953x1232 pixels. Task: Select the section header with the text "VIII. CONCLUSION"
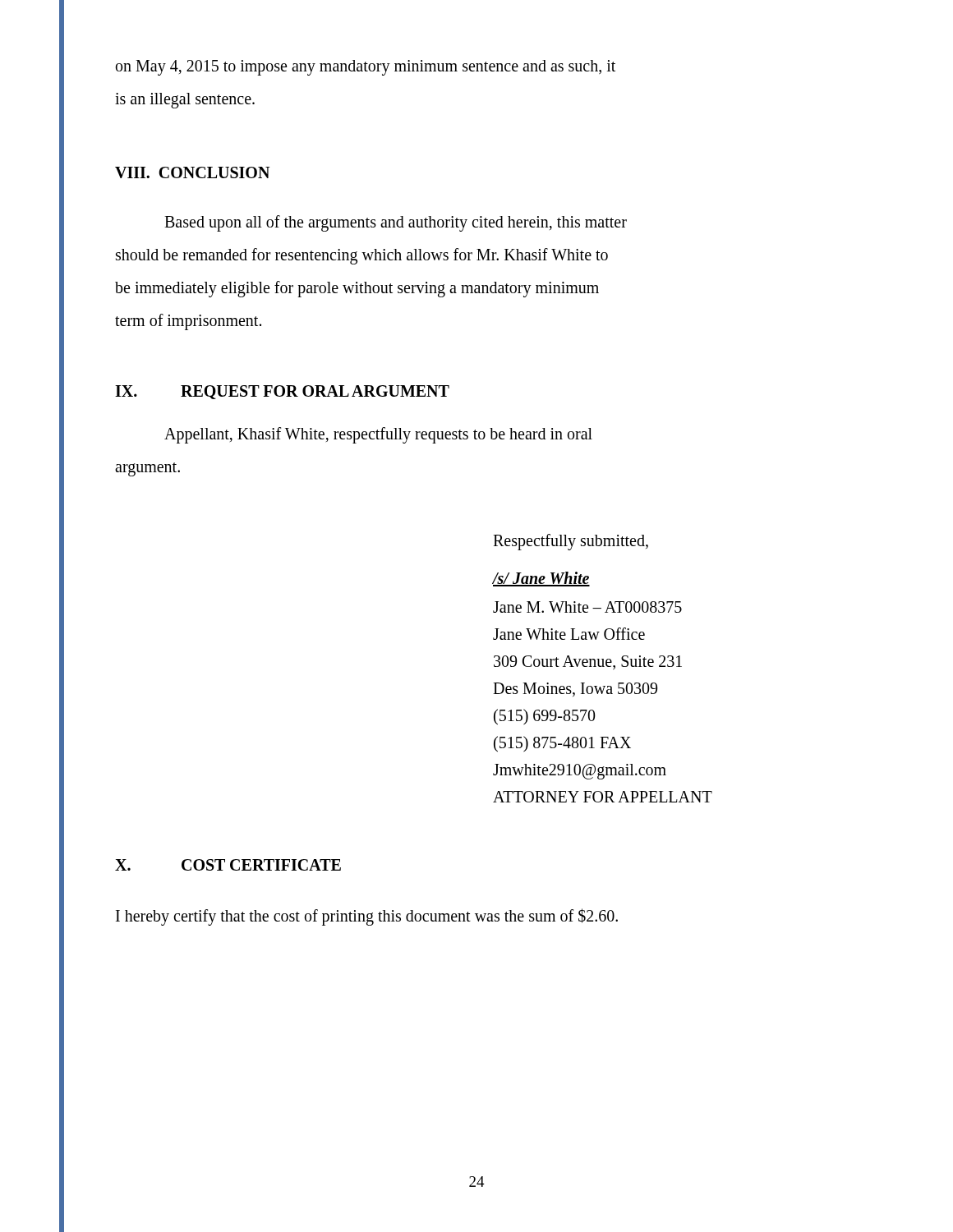click(192, 172)
